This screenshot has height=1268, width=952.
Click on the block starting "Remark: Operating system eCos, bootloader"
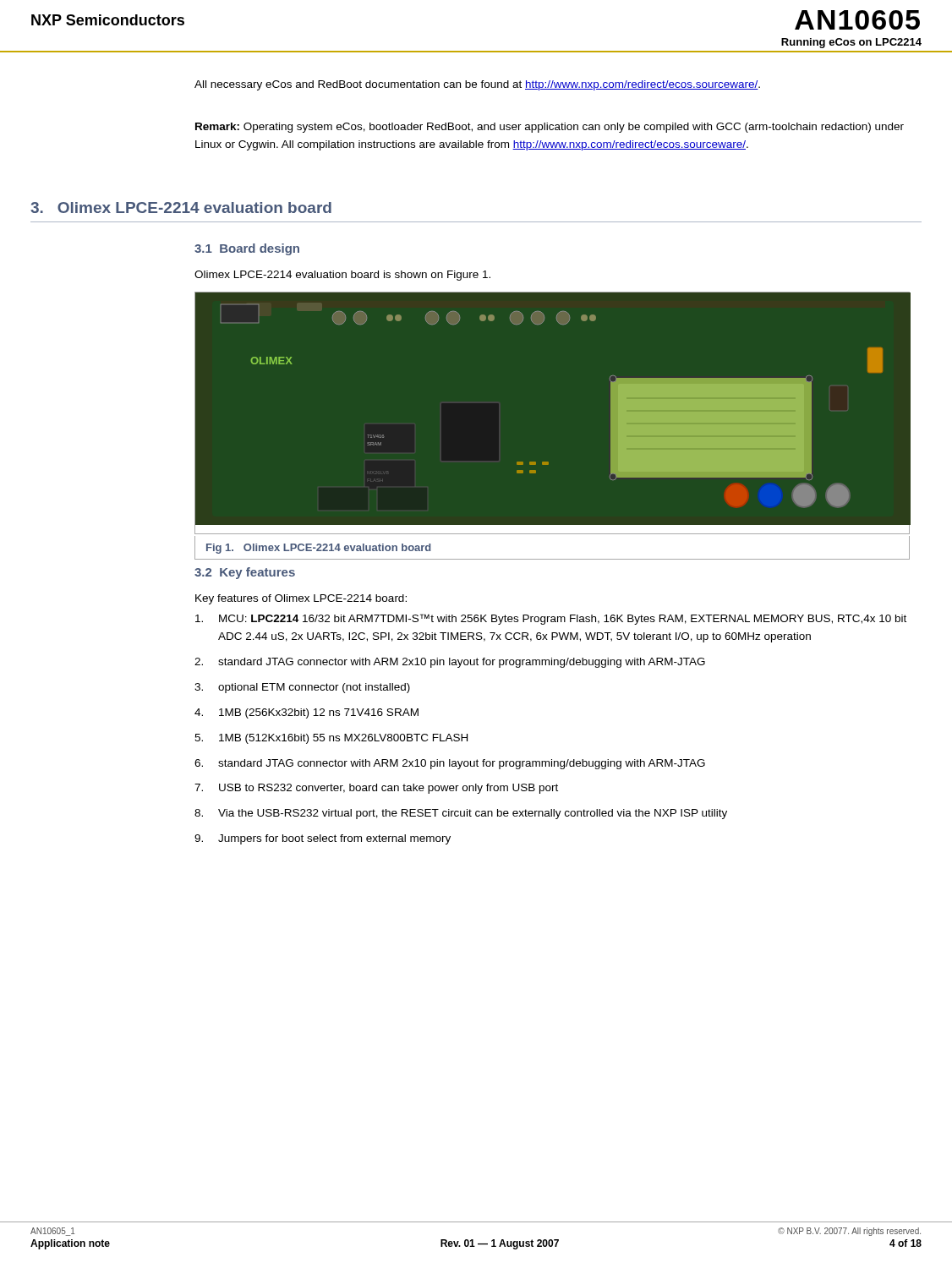click(x=549, y=135)
